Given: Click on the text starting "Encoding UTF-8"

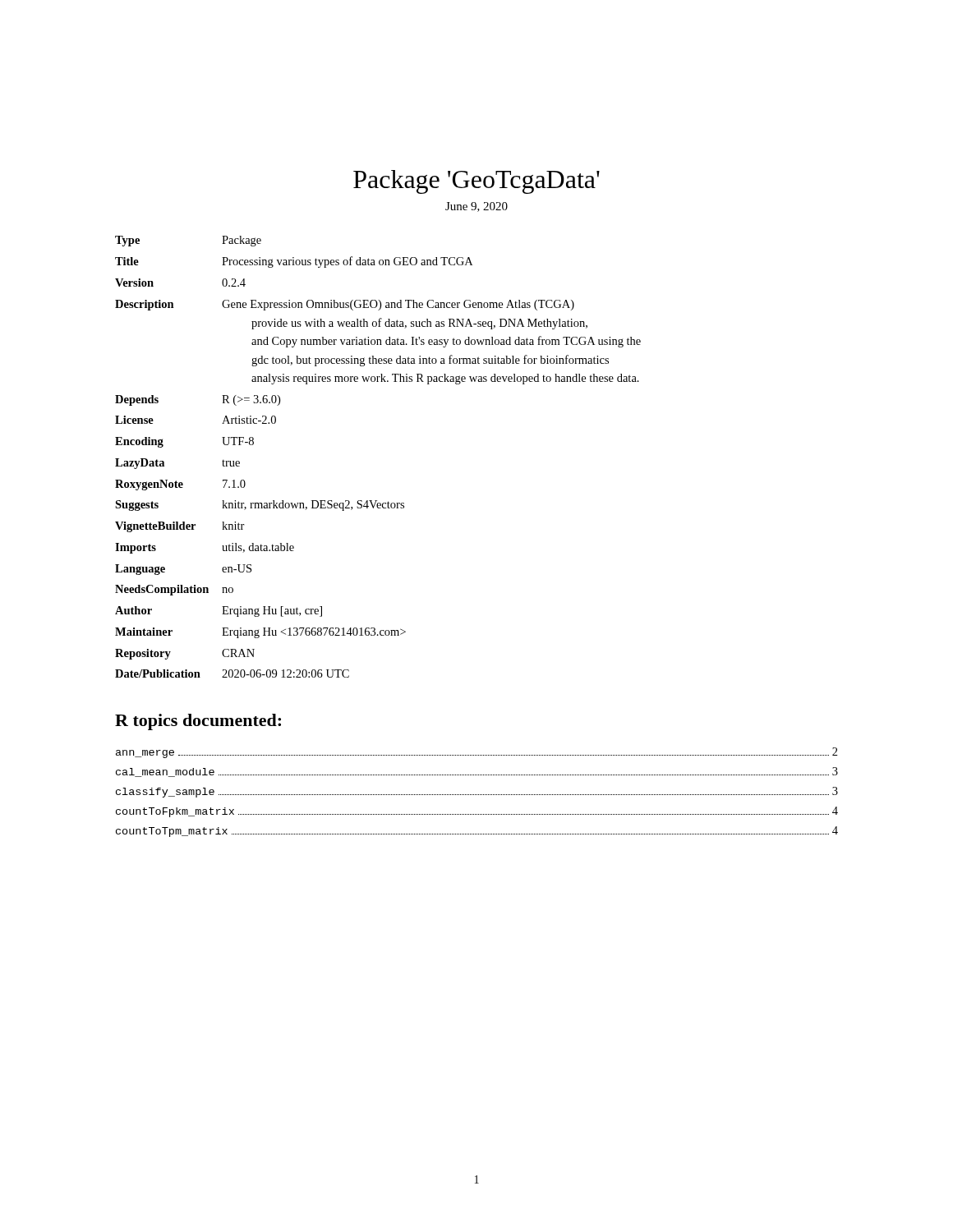Looking at the screenshot, I should (137, 442).
